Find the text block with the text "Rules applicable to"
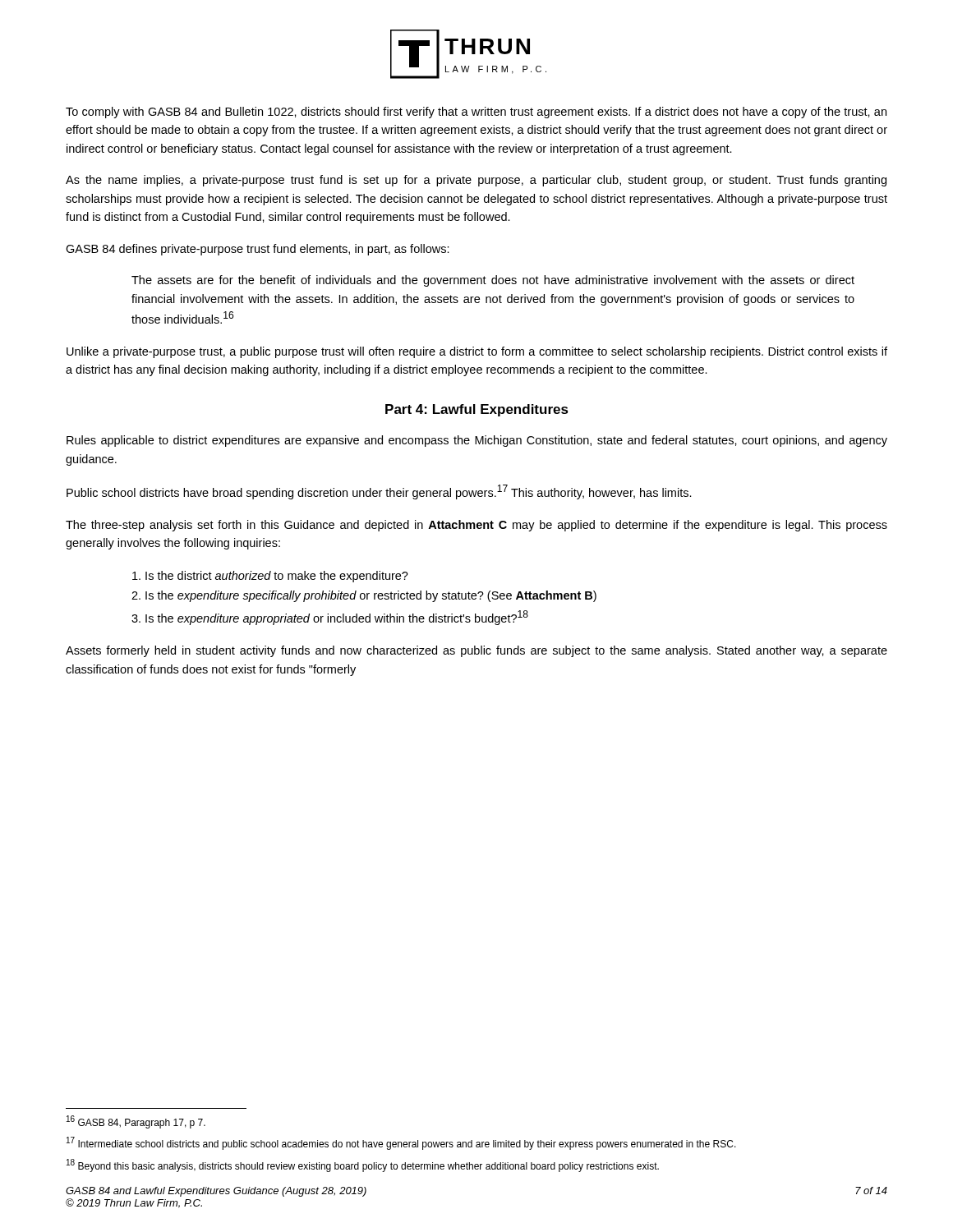 click(x=476, y=450)
